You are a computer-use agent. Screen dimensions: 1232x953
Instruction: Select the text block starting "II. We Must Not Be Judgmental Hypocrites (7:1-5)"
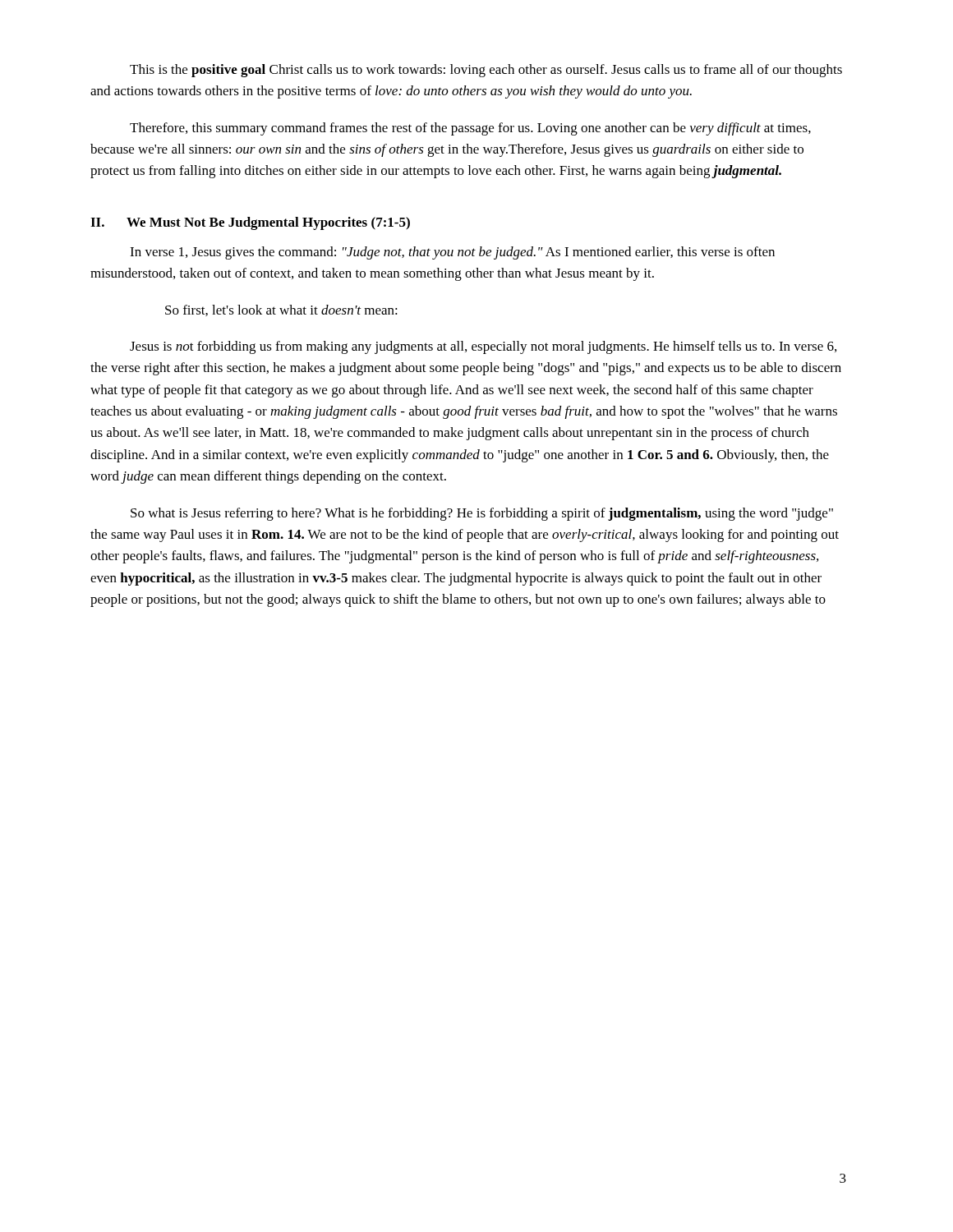coord(250,222)
